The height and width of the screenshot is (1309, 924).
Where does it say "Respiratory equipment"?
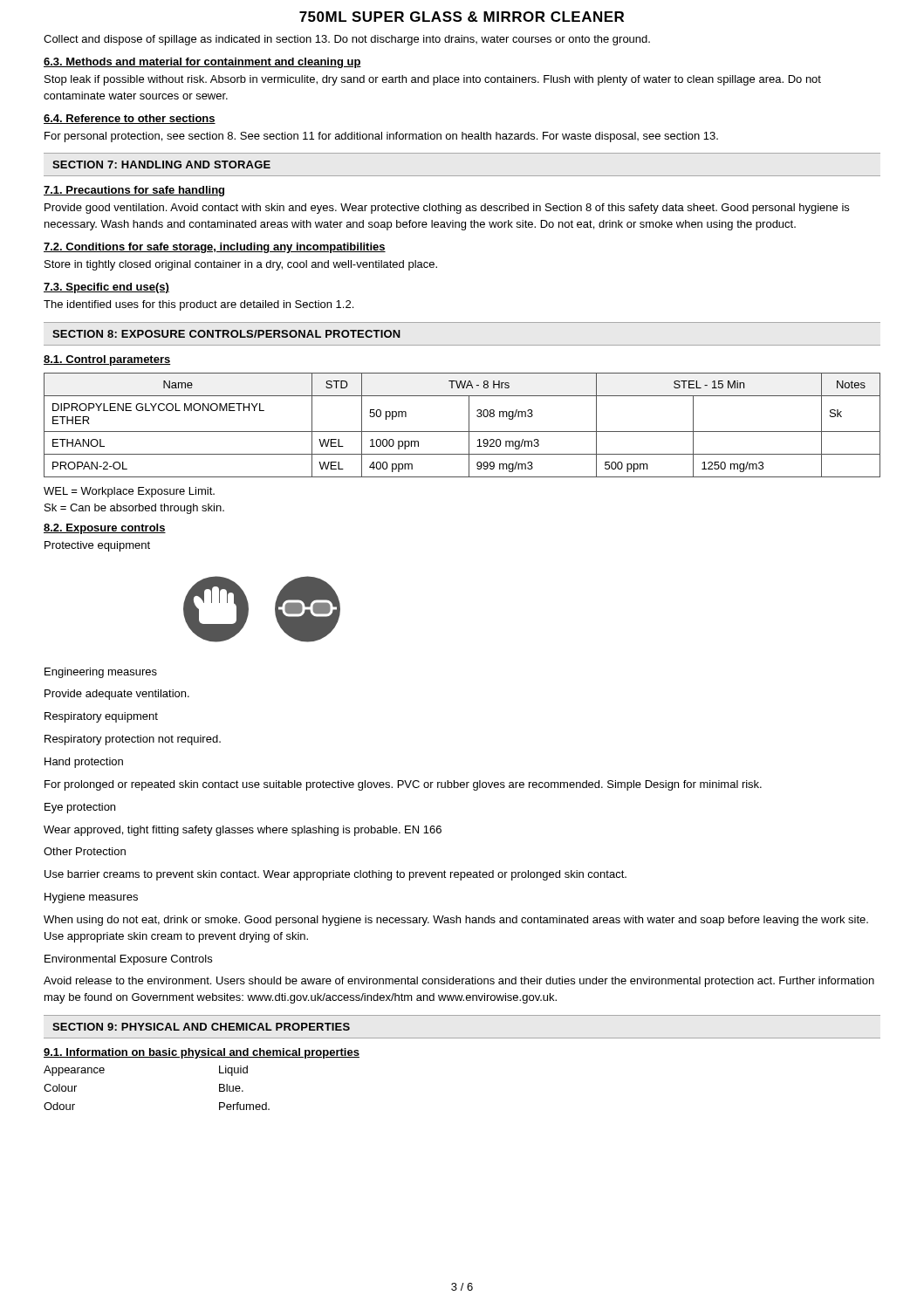tap(101, 716)
